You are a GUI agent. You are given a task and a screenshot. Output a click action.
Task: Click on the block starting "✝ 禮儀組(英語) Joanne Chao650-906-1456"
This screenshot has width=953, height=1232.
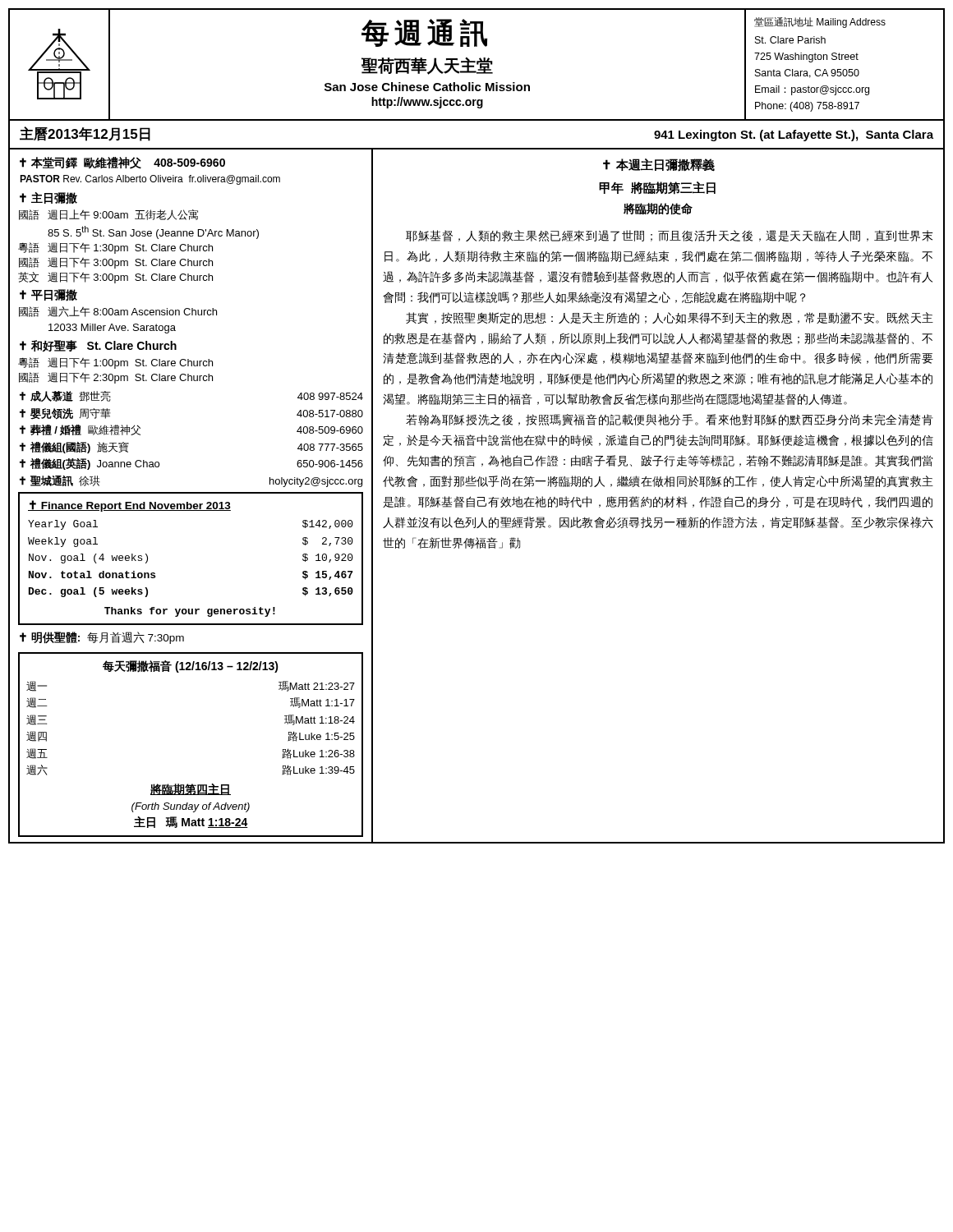click(100, 465)
